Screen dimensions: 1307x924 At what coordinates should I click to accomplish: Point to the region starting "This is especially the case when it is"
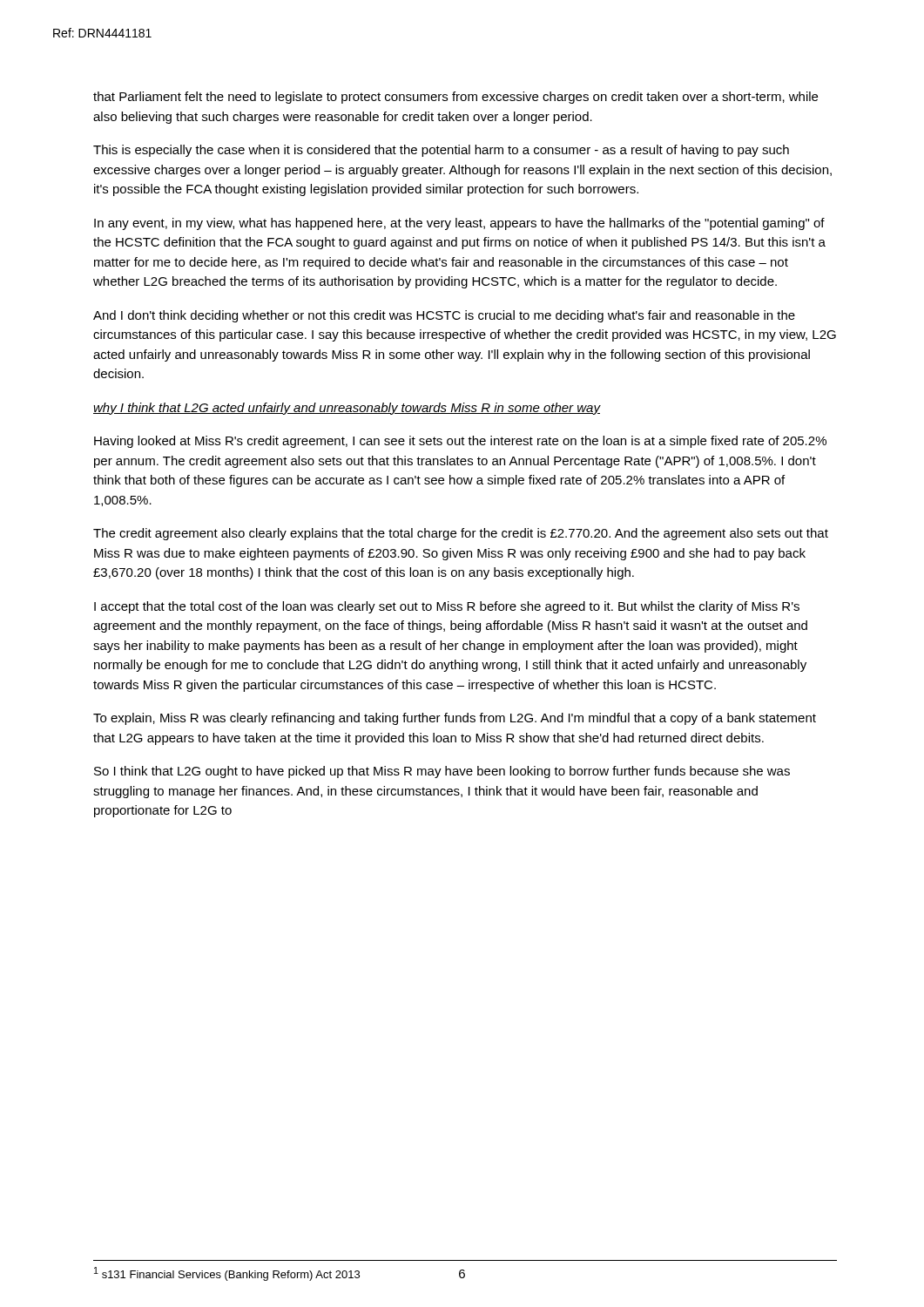pos(465,170)
